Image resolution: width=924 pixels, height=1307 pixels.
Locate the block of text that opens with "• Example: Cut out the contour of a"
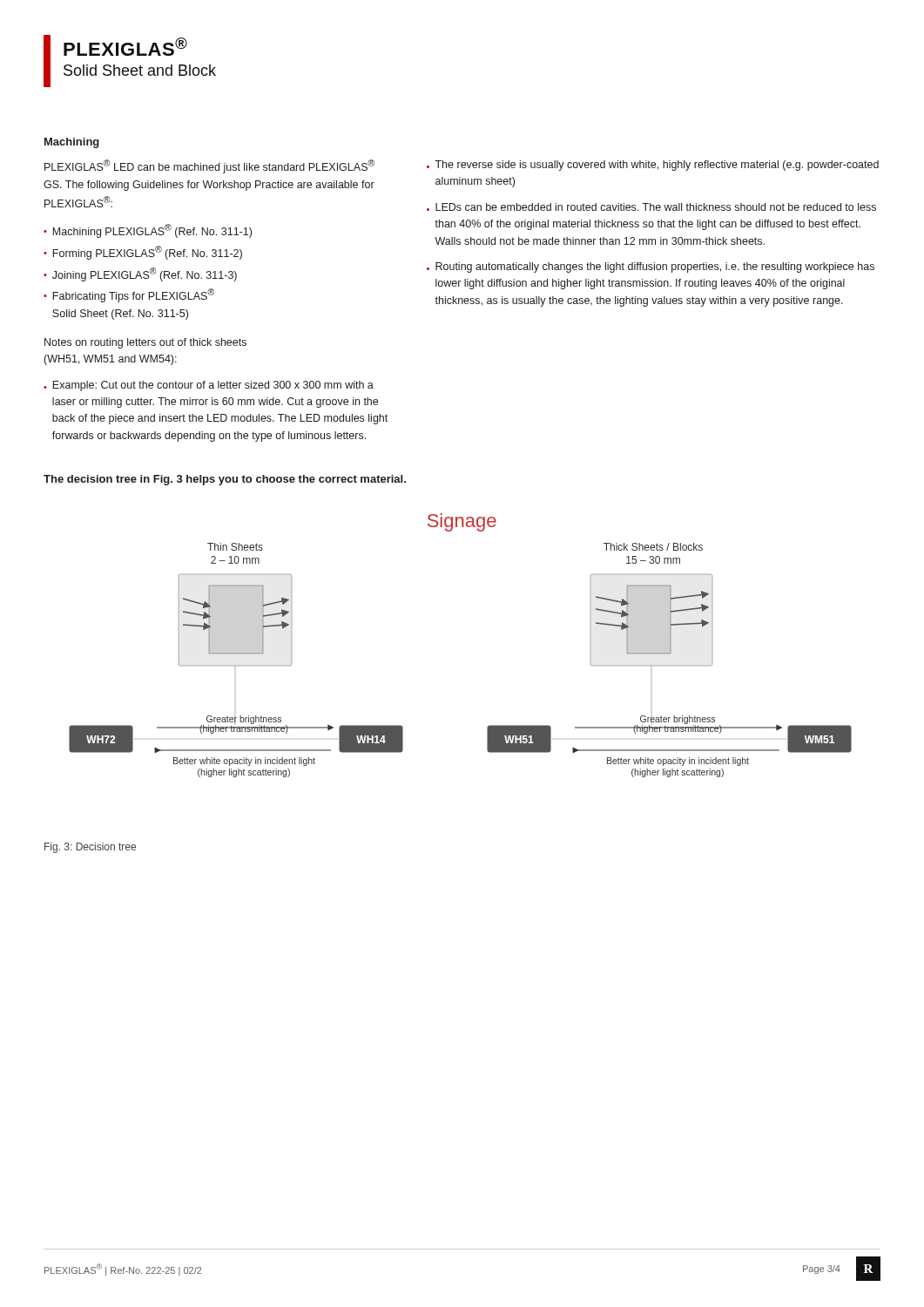[219, 411]
